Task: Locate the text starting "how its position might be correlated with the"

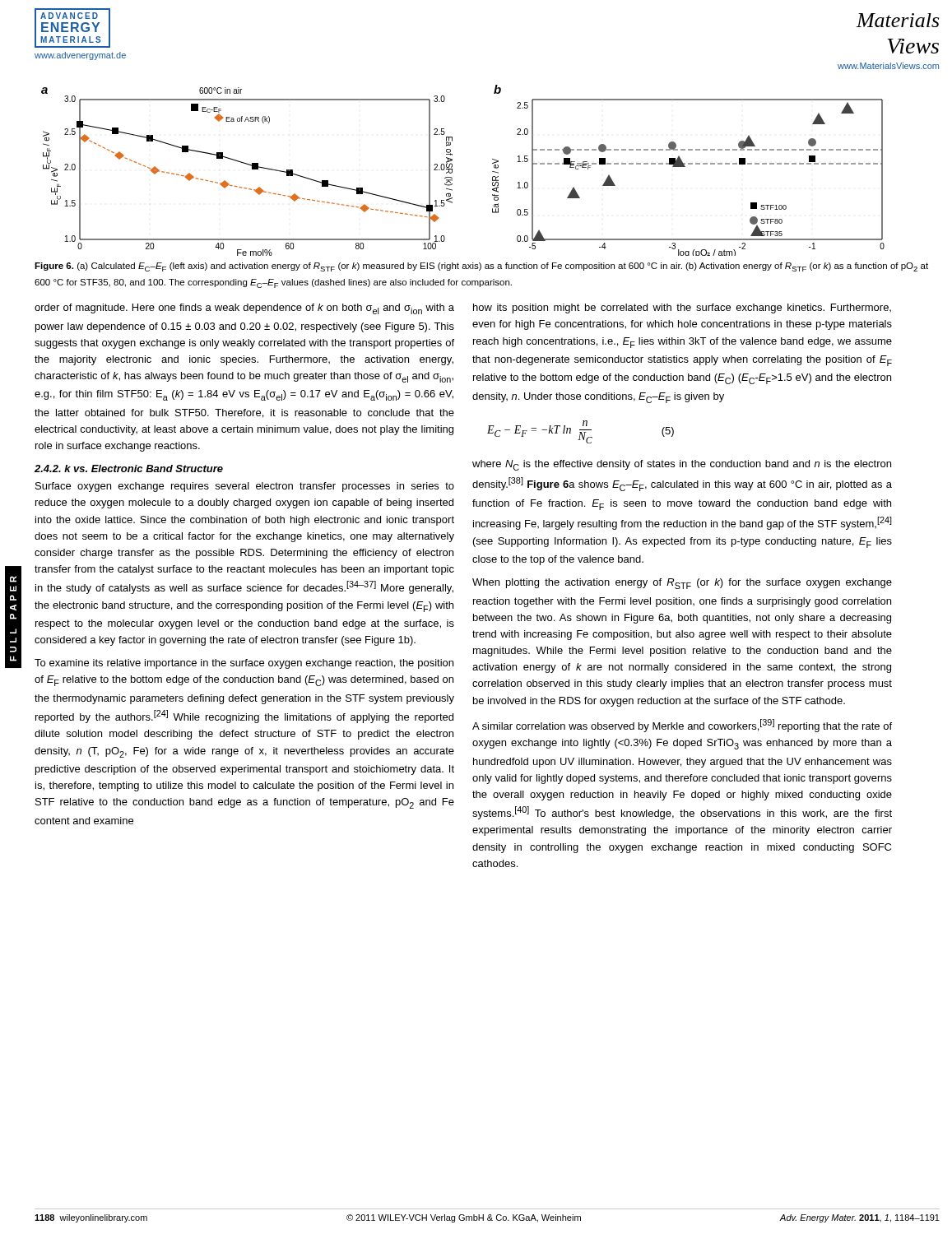Action: pos(682,353)
